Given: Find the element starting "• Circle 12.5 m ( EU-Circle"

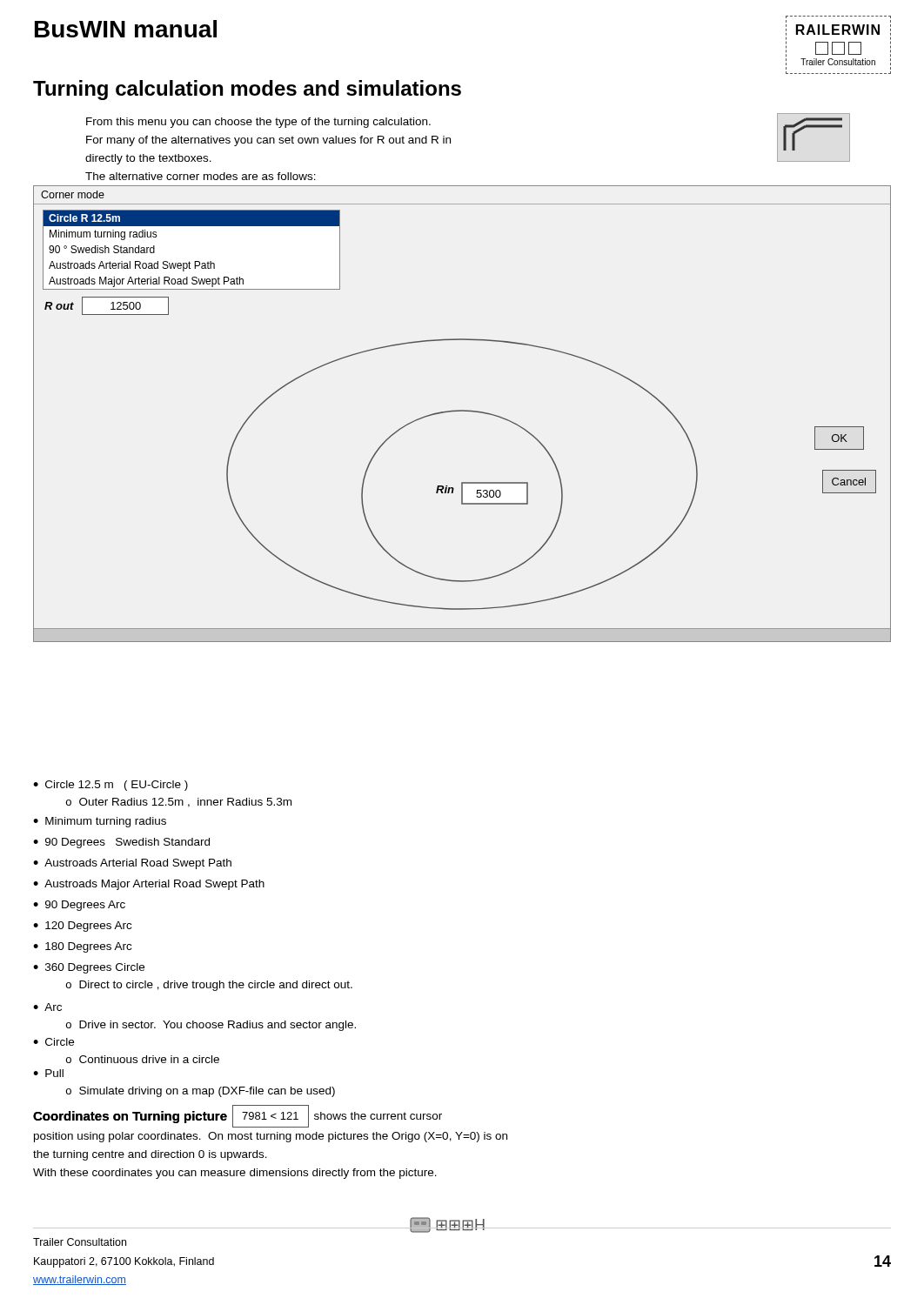Looking at the screenshot, I should [163, 794].
